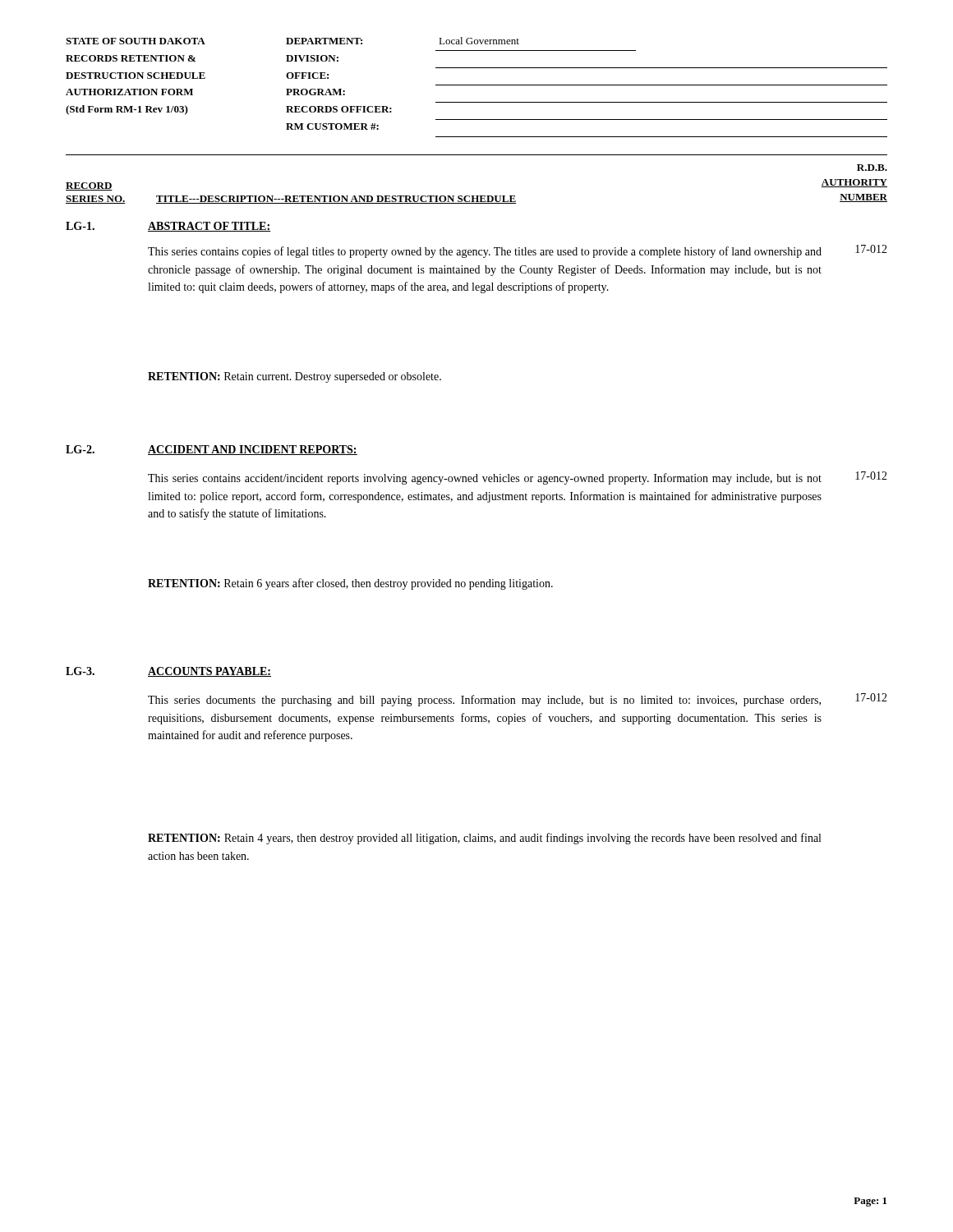Click on the text starting "RECORD SERIES NO. TITLE---DESCRIPTION---RETENTION AND DESTRUCTION SCHEDULE"
This screenshot has width=953, height=1232.
(x=872, y=168)
